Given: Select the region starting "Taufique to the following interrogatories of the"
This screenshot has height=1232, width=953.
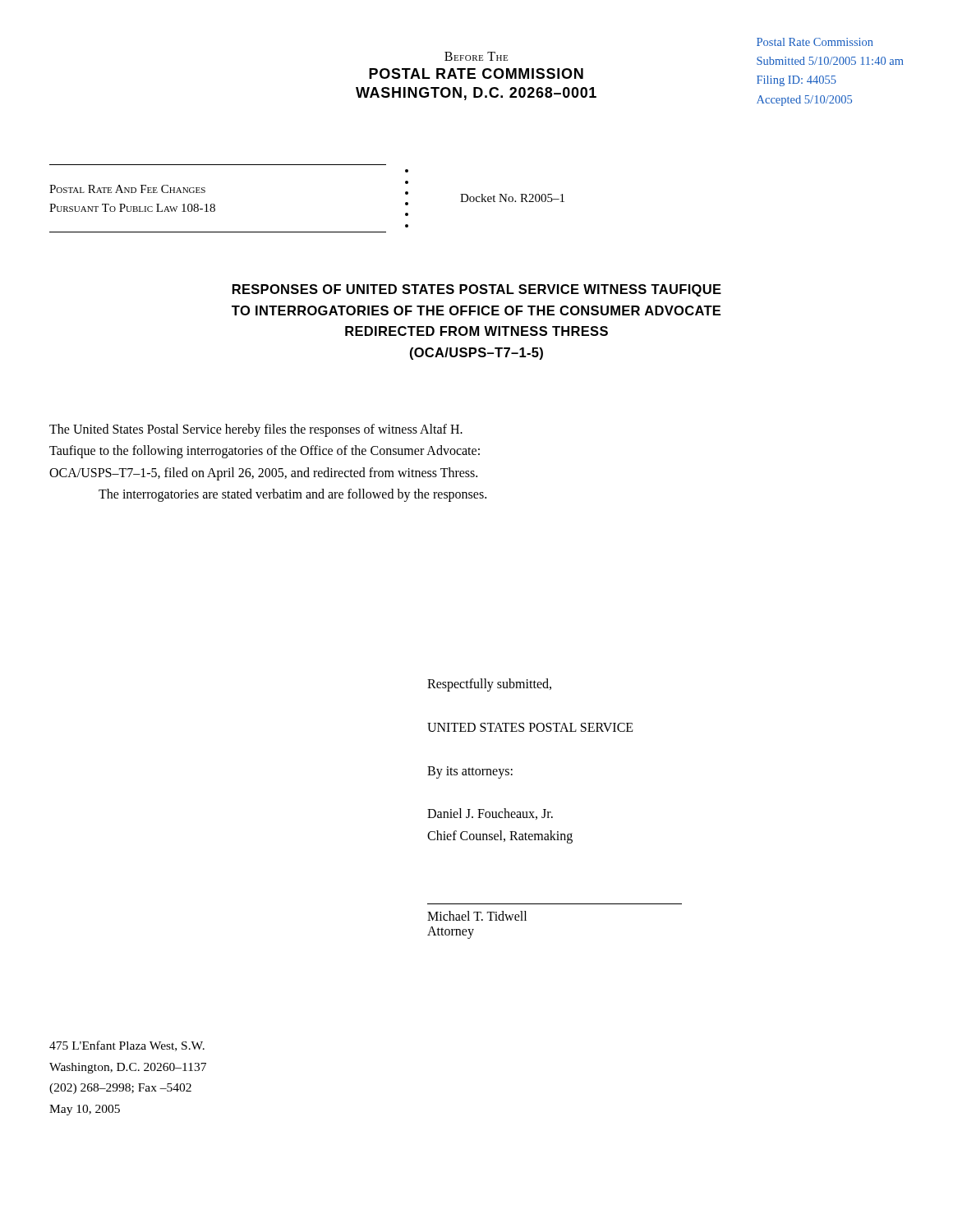Looking at the screenshot, I should pos(265,451).
